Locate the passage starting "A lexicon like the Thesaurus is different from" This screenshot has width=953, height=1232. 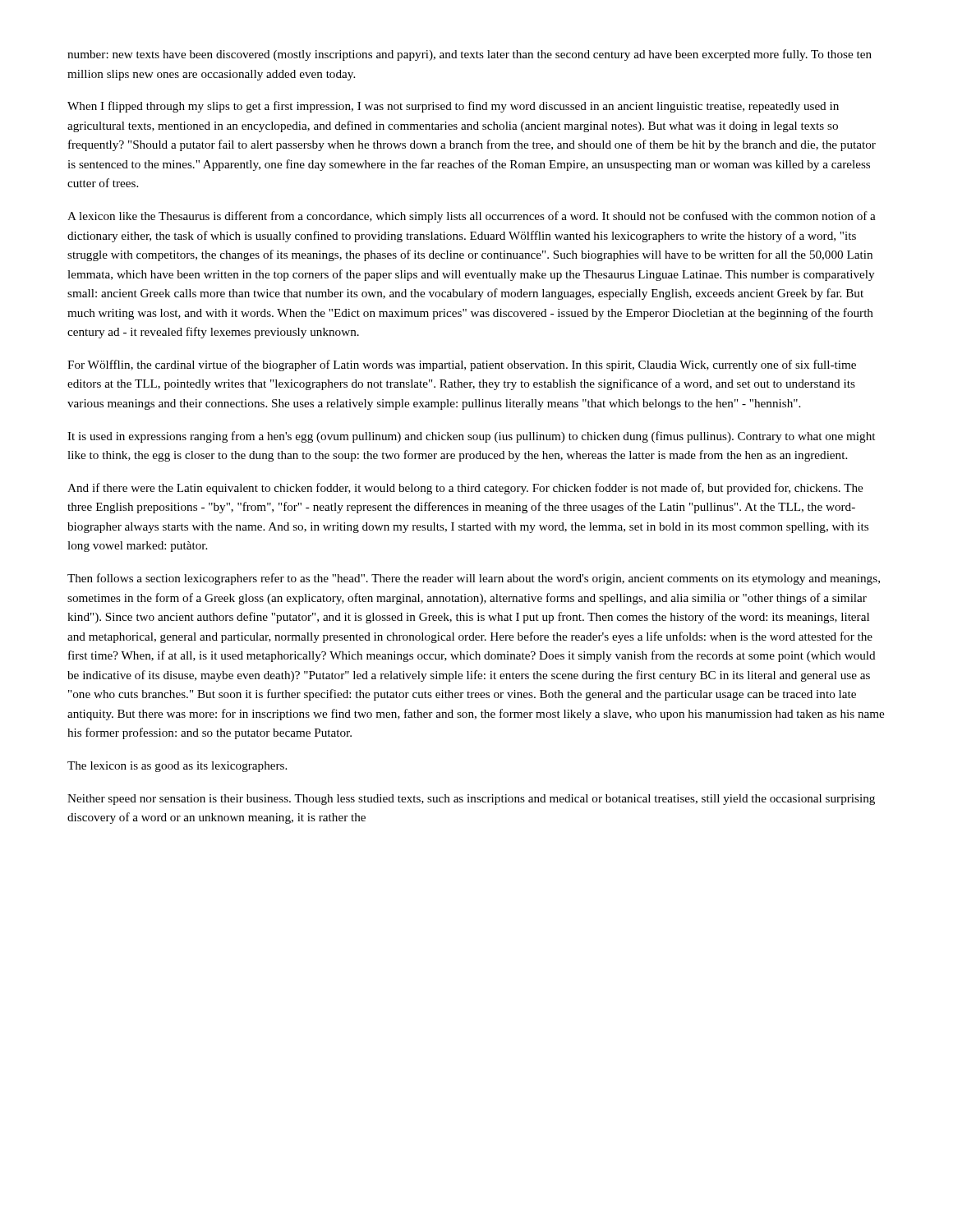tap(471, 274)
